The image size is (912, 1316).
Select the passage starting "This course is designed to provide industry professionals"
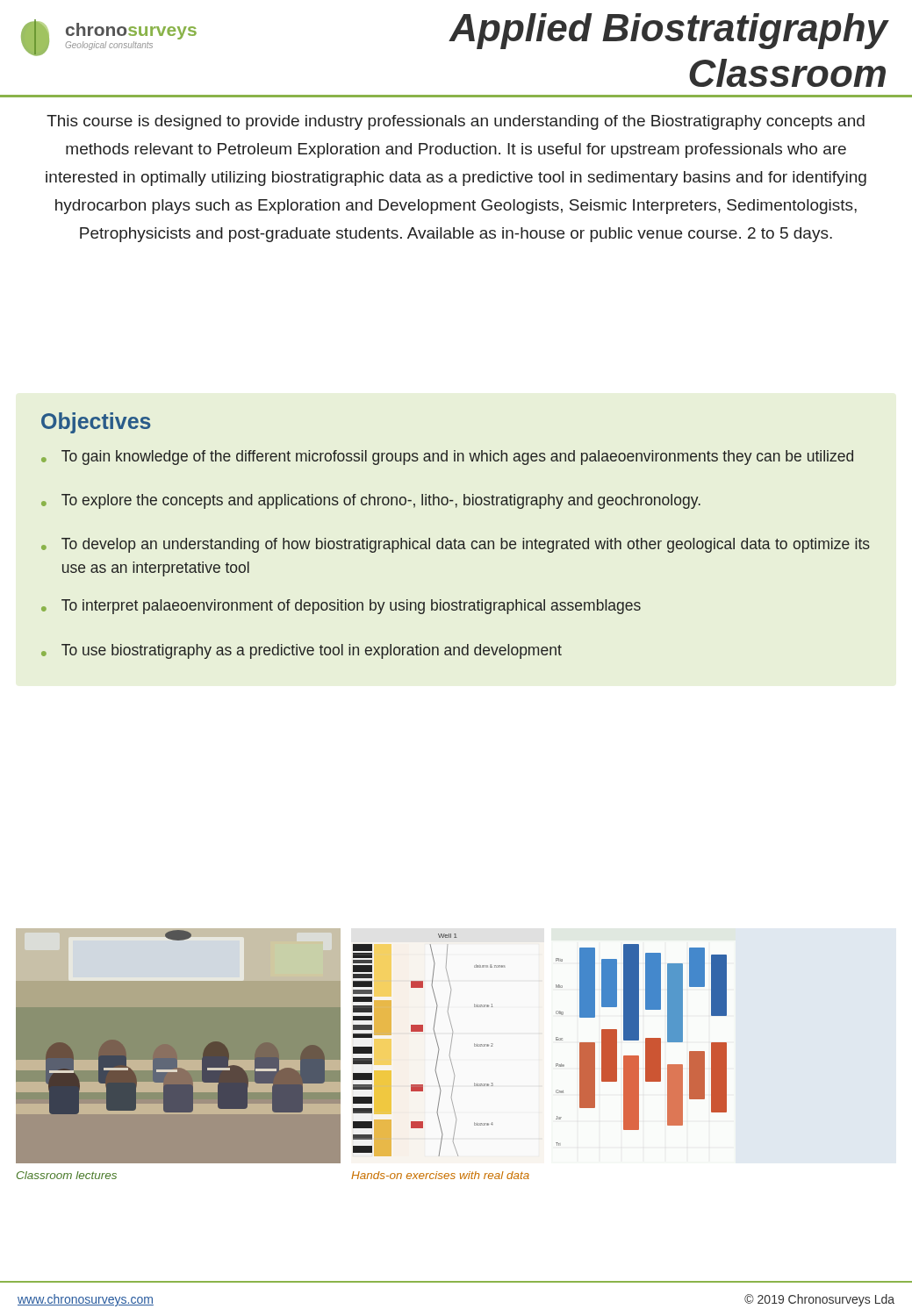coord(456,177)
